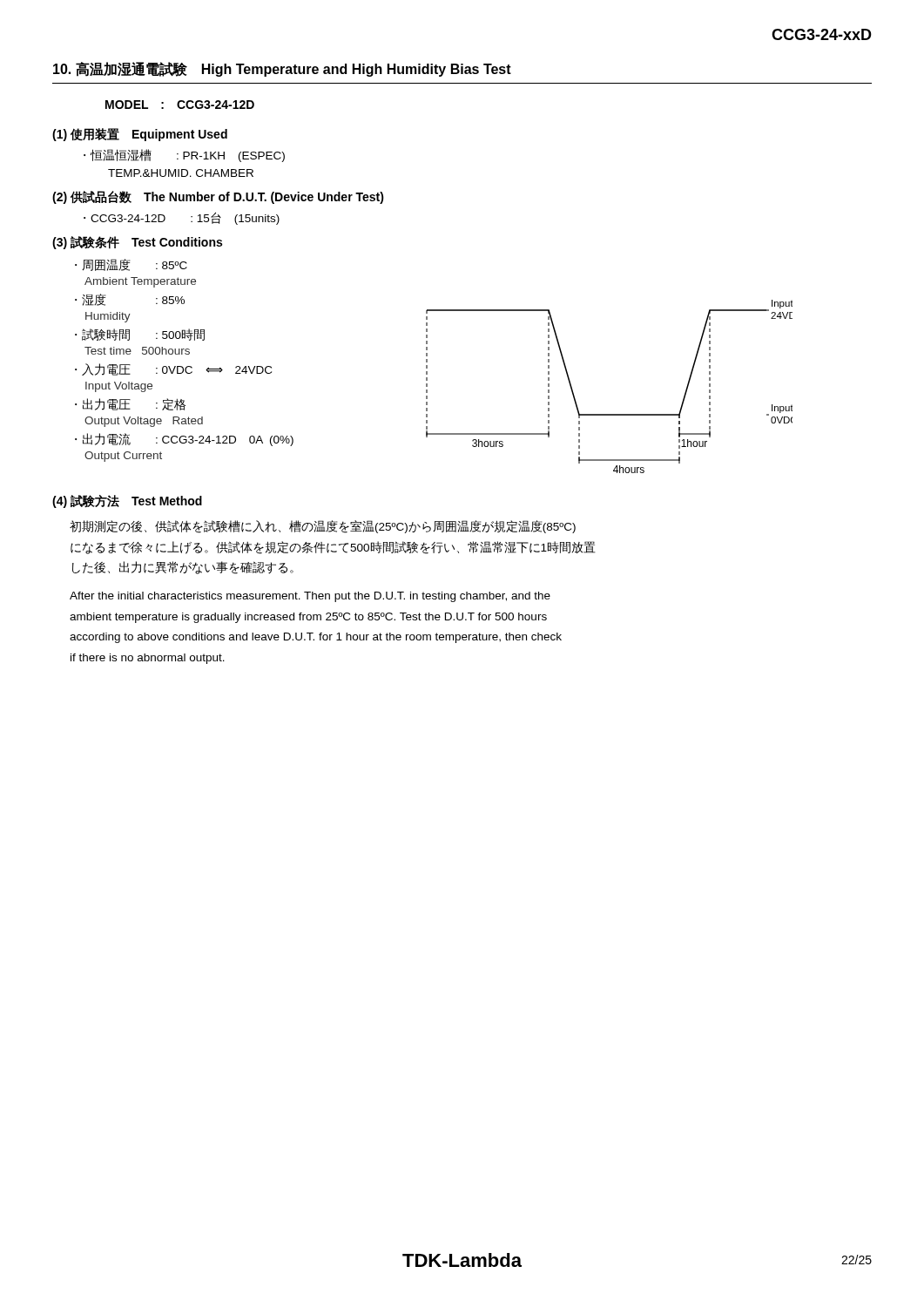Find the list item containing "・試験時間 : 500時間"
This screenshot has width=924, height=1307.
tap(138, 335)
